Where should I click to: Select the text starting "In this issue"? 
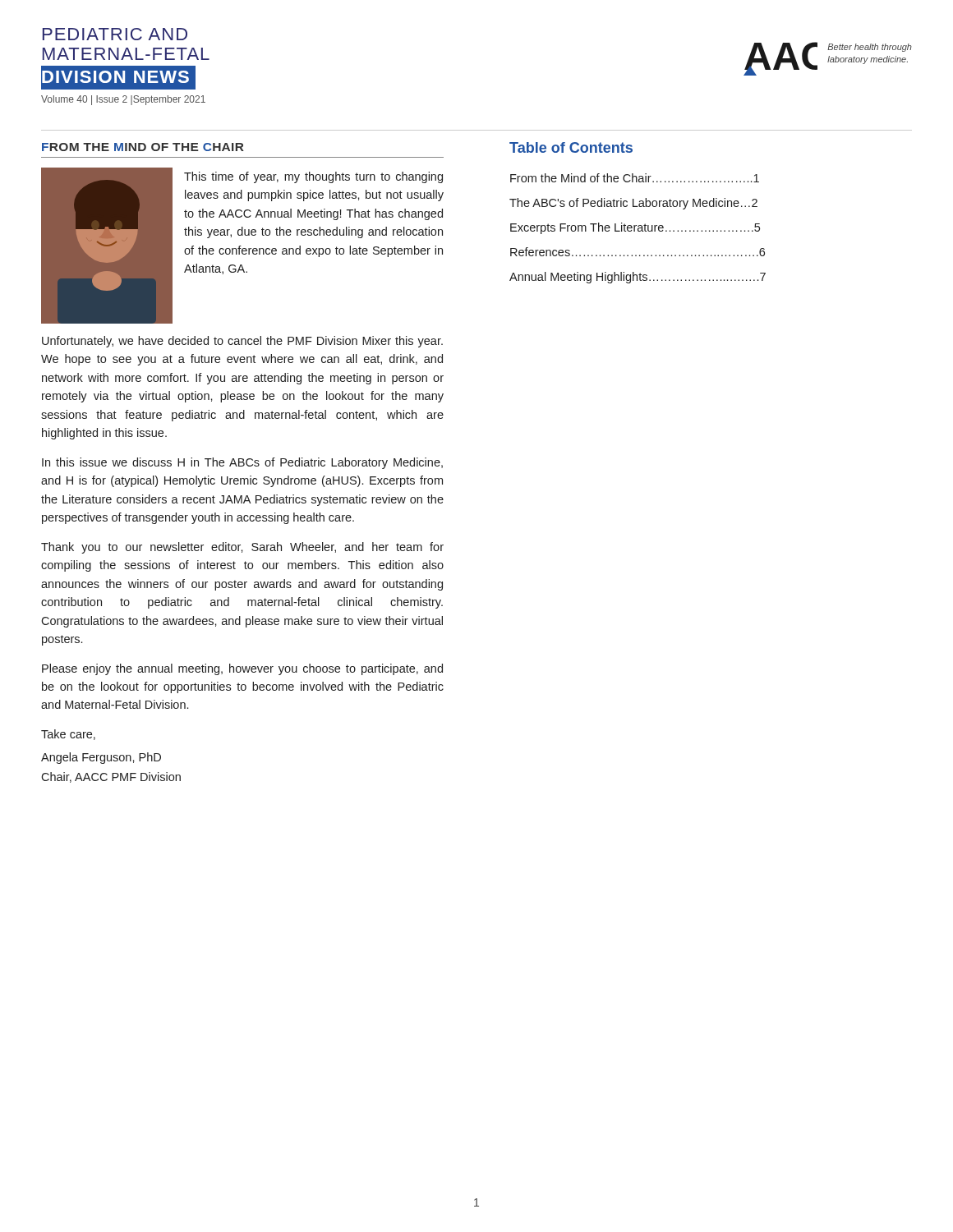click(x=242, y=490)
